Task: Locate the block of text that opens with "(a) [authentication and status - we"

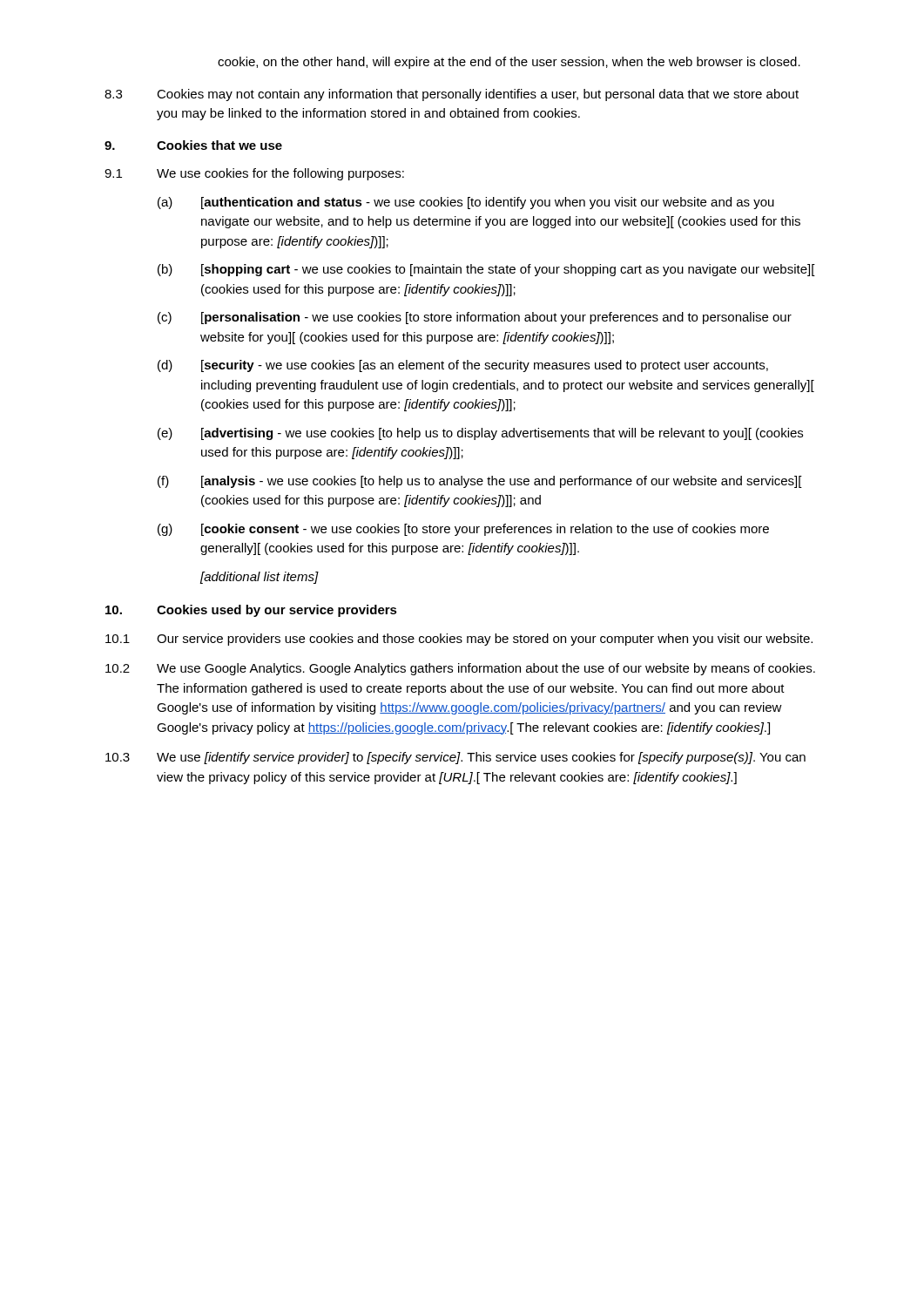Action: (488, 222)
